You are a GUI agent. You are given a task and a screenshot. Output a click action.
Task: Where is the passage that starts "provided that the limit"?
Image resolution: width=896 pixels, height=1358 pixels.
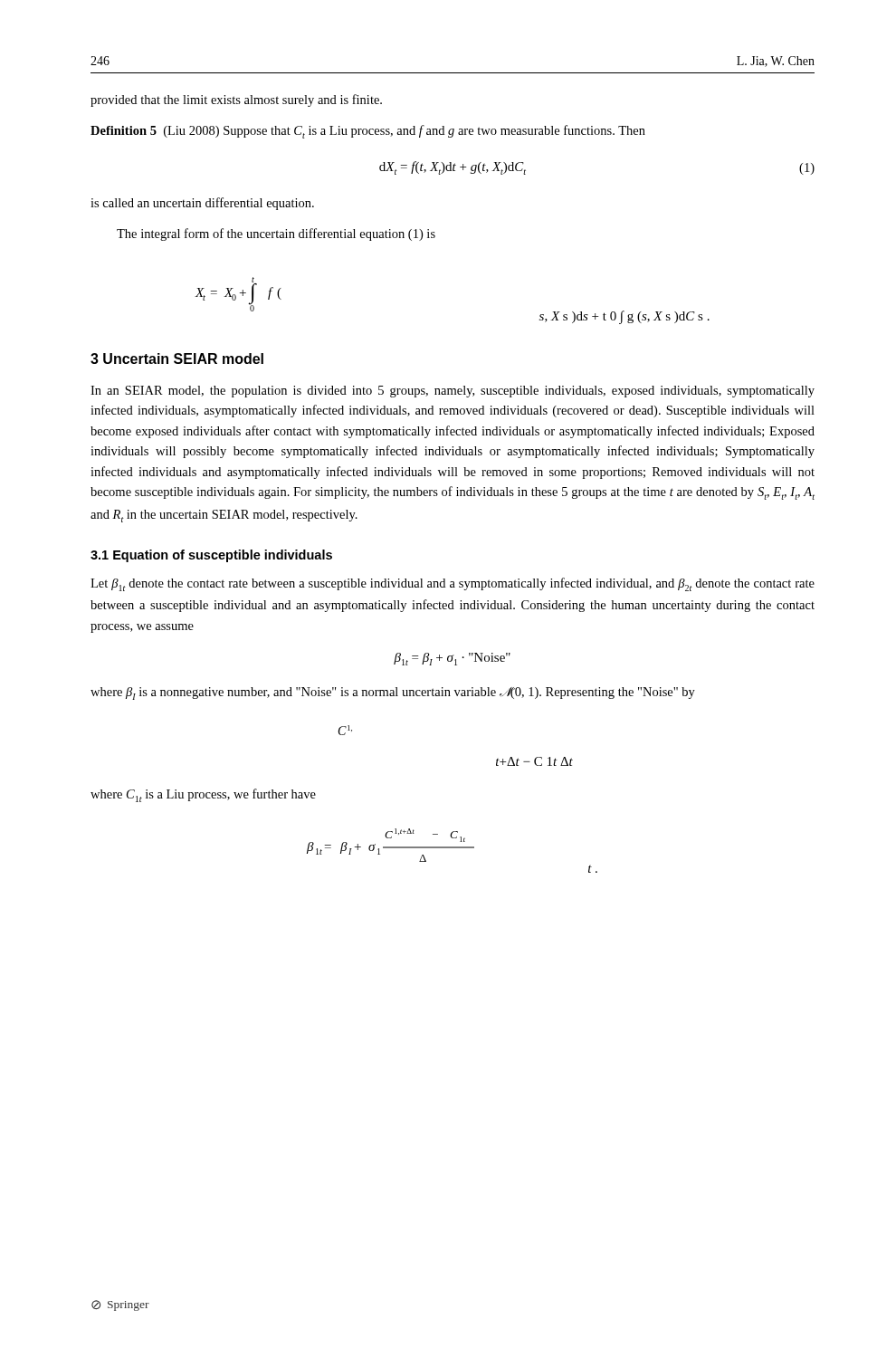tap(237, 100)
